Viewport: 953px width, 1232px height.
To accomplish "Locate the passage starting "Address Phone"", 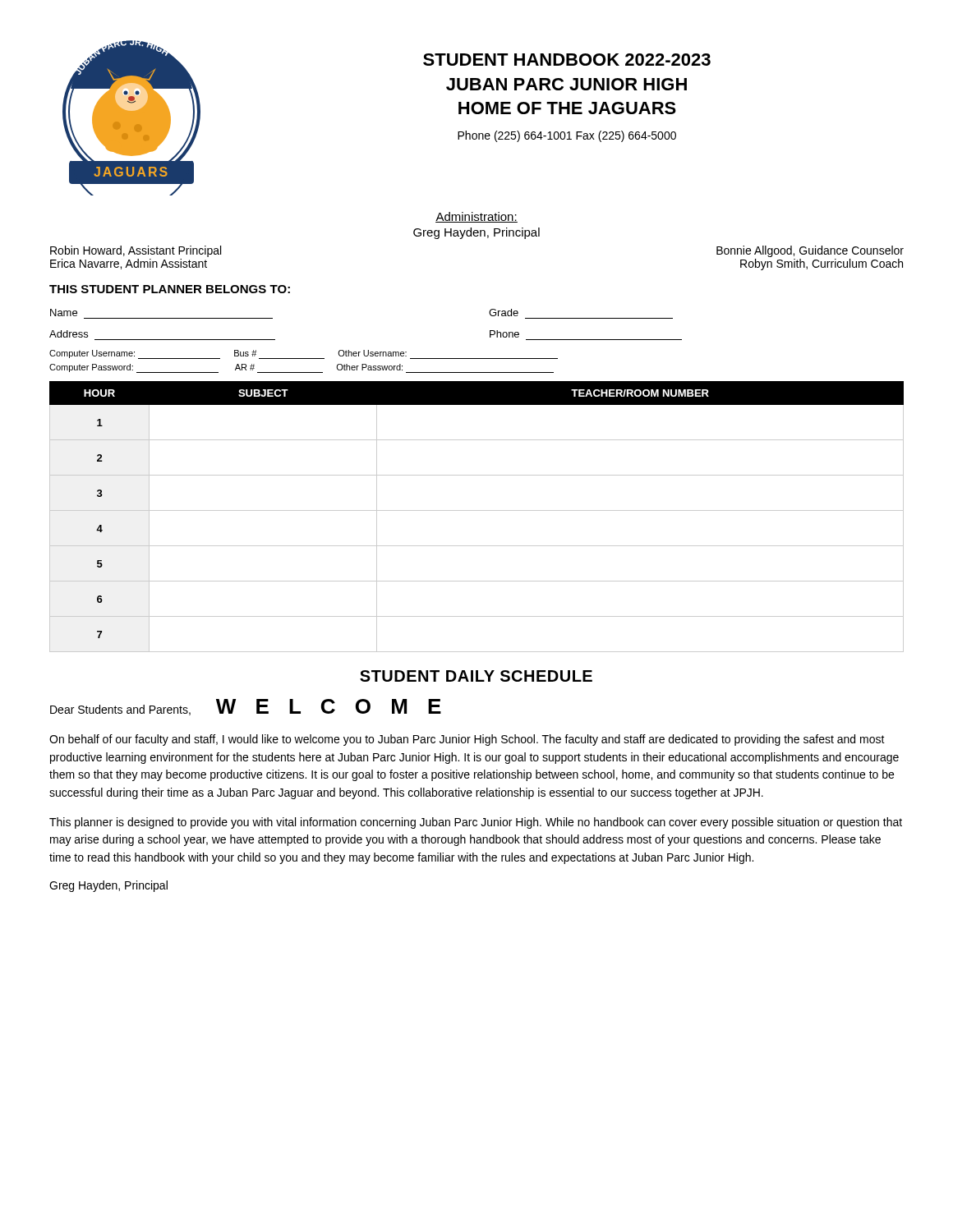I will pos(64,333).
